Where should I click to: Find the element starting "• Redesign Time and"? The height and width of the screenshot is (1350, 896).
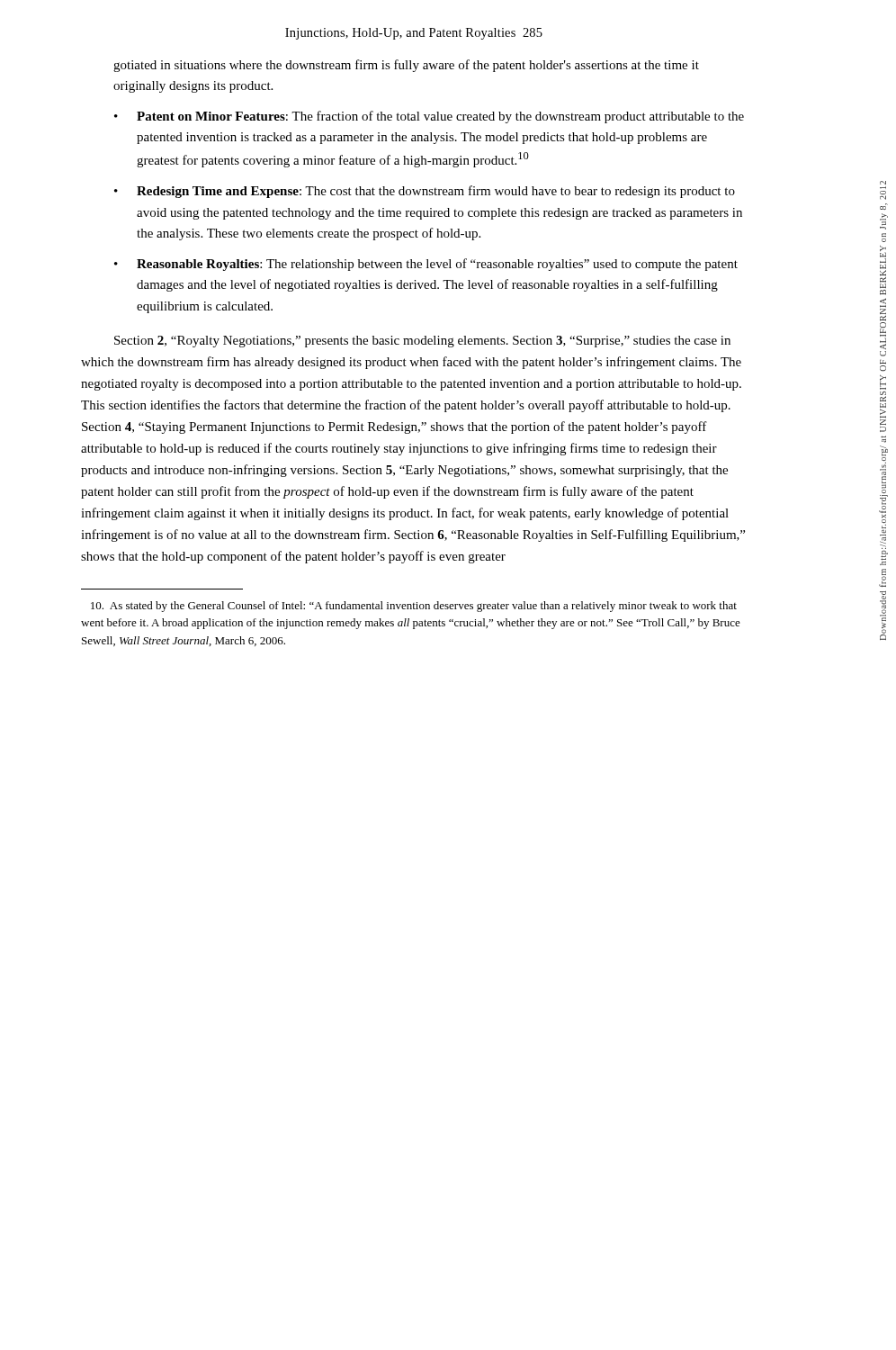[430, 213]
